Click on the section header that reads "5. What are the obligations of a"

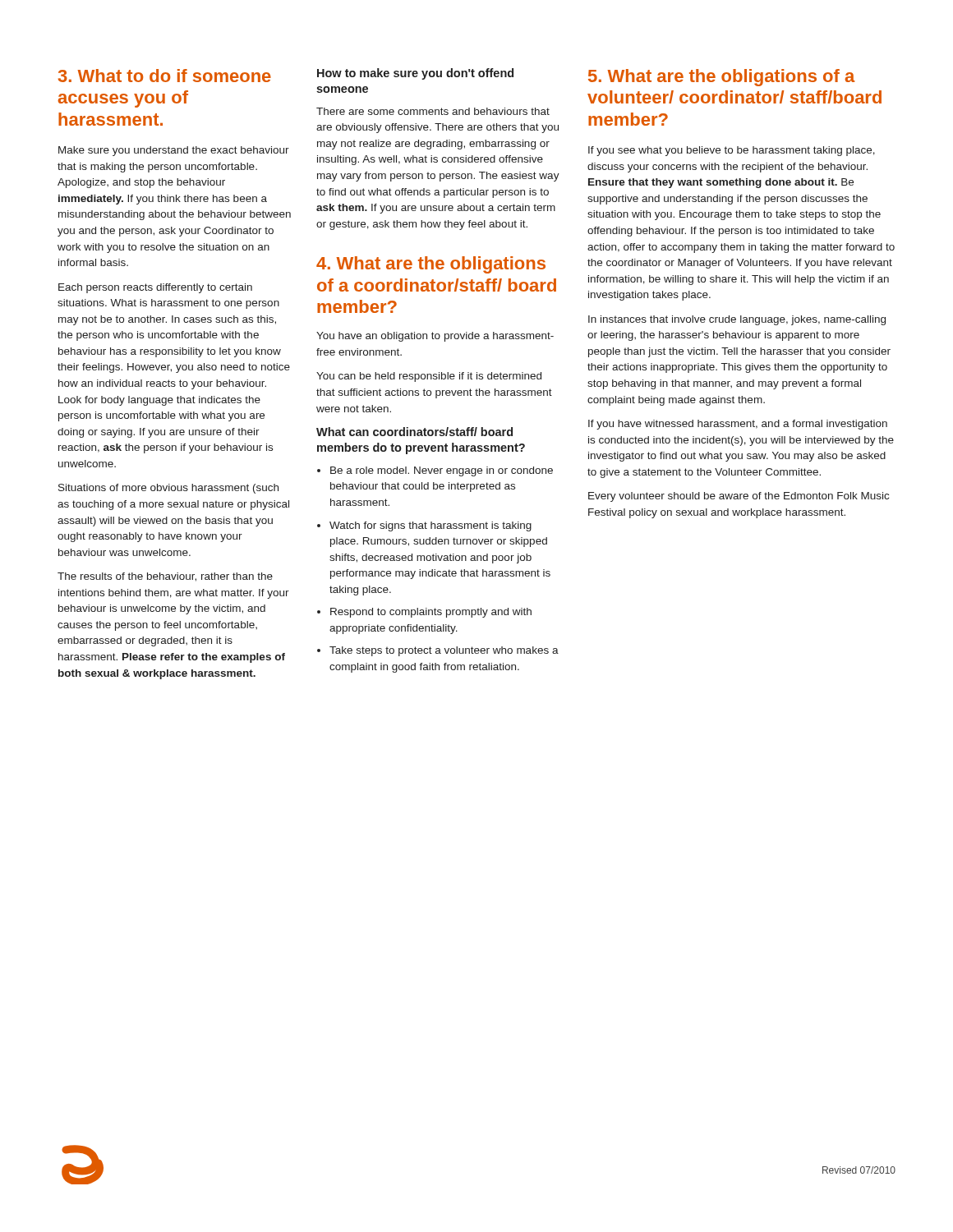click(x=741, y=98)
